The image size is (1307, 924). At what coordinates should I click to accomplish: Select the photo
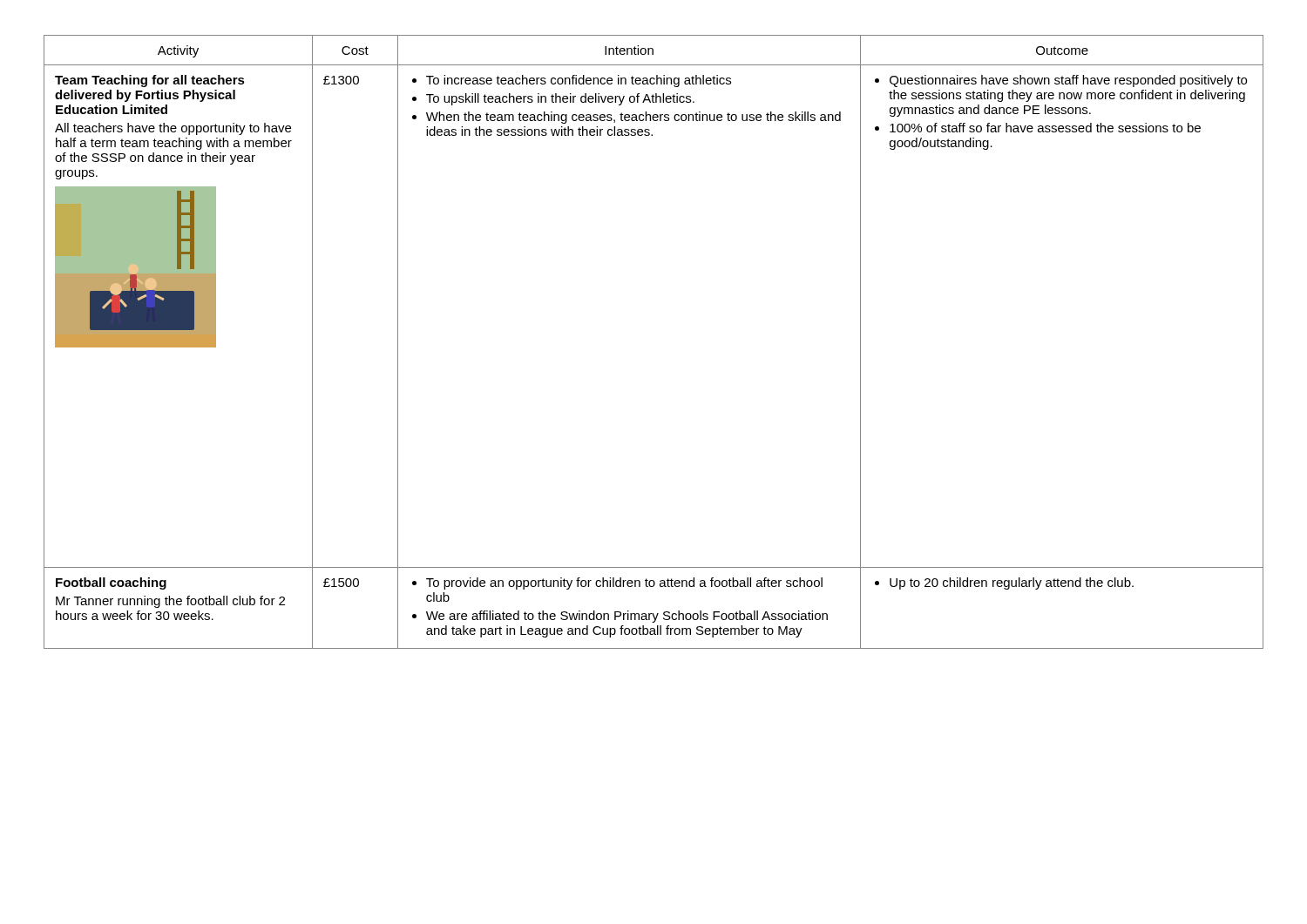135,268
